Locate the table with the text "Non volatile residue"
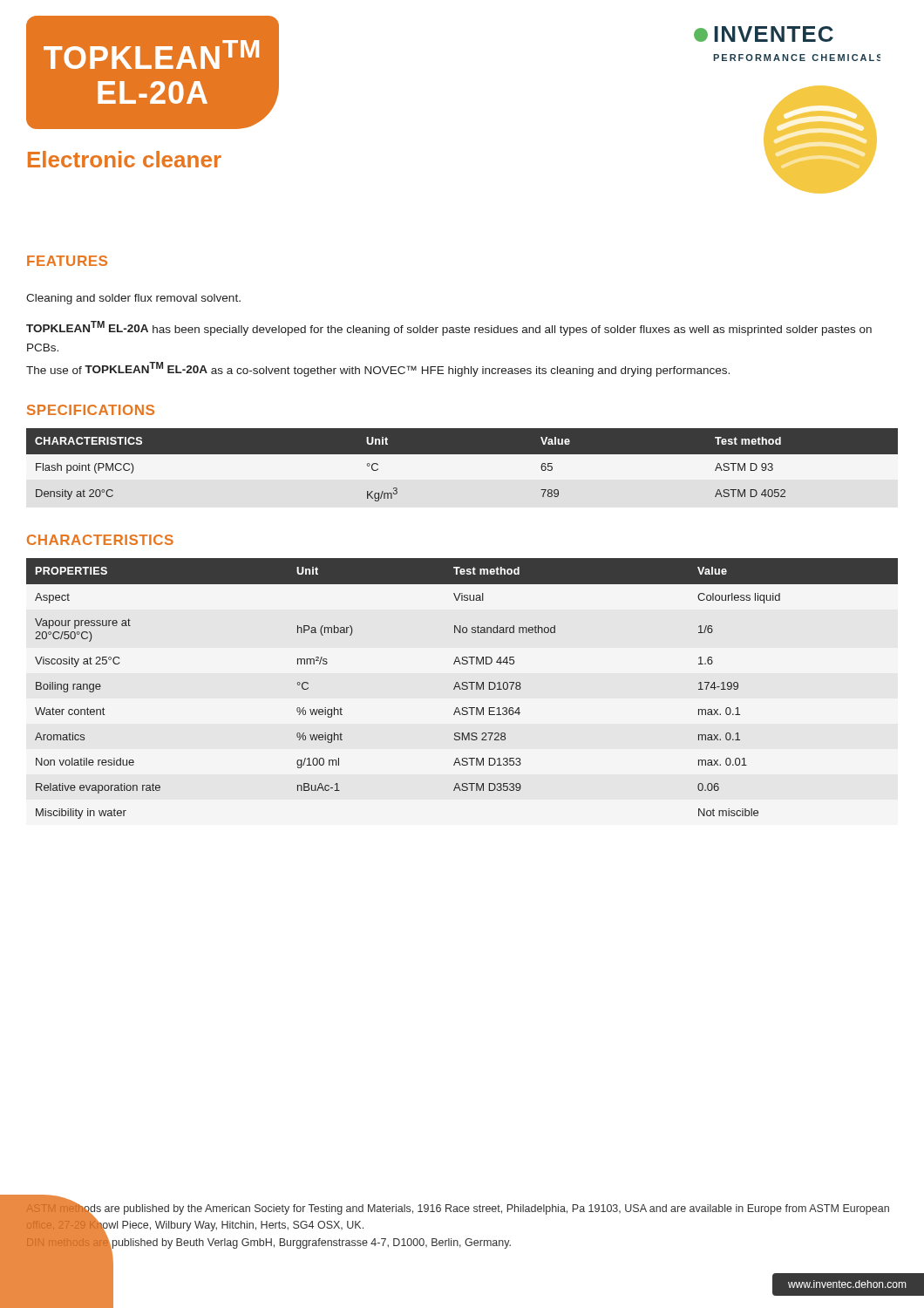 [x=462, y=692]
